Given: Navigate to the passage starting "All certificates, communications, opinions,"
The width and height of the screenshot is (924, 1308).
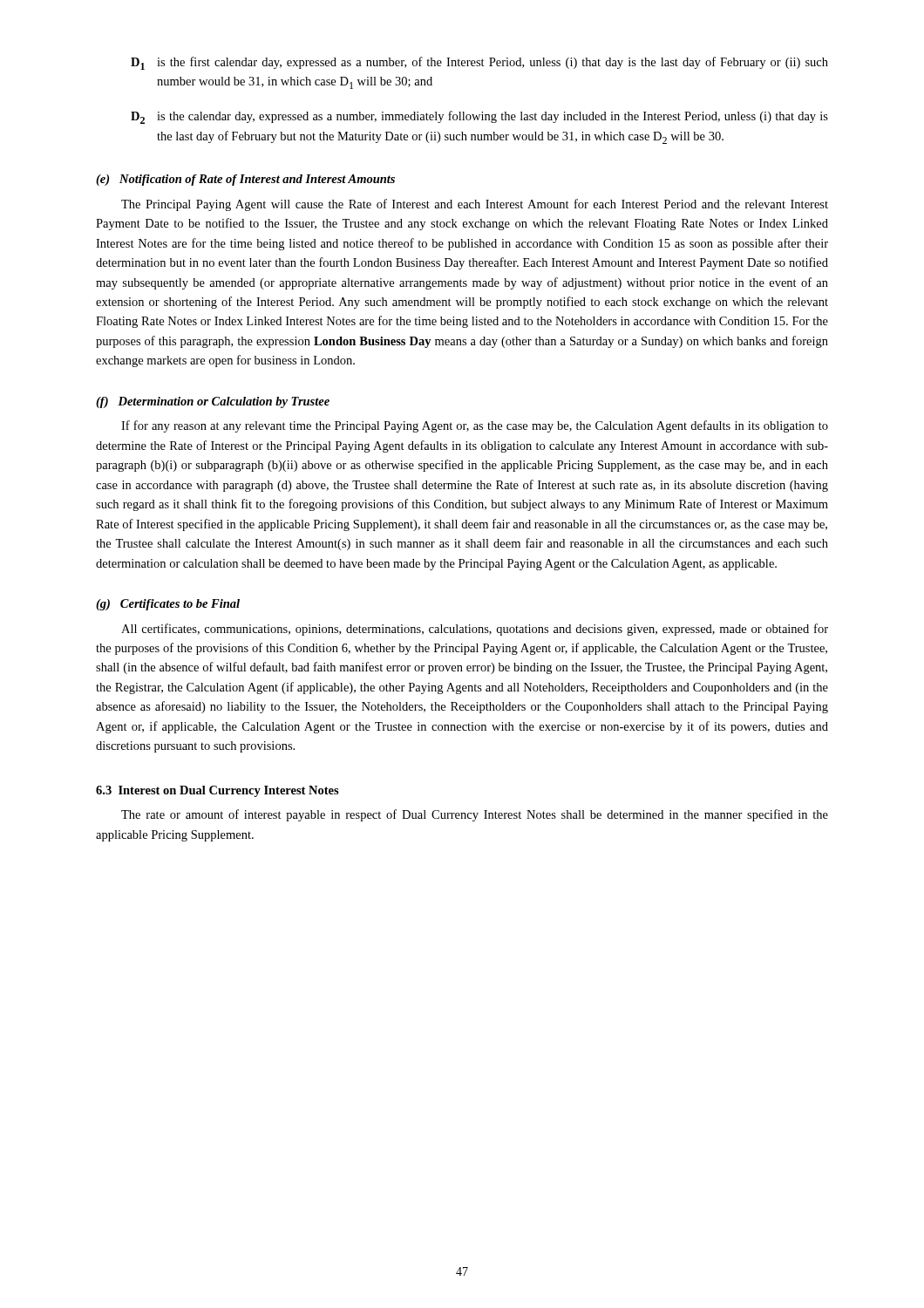Looking at the screenshot, I should 462,687.
